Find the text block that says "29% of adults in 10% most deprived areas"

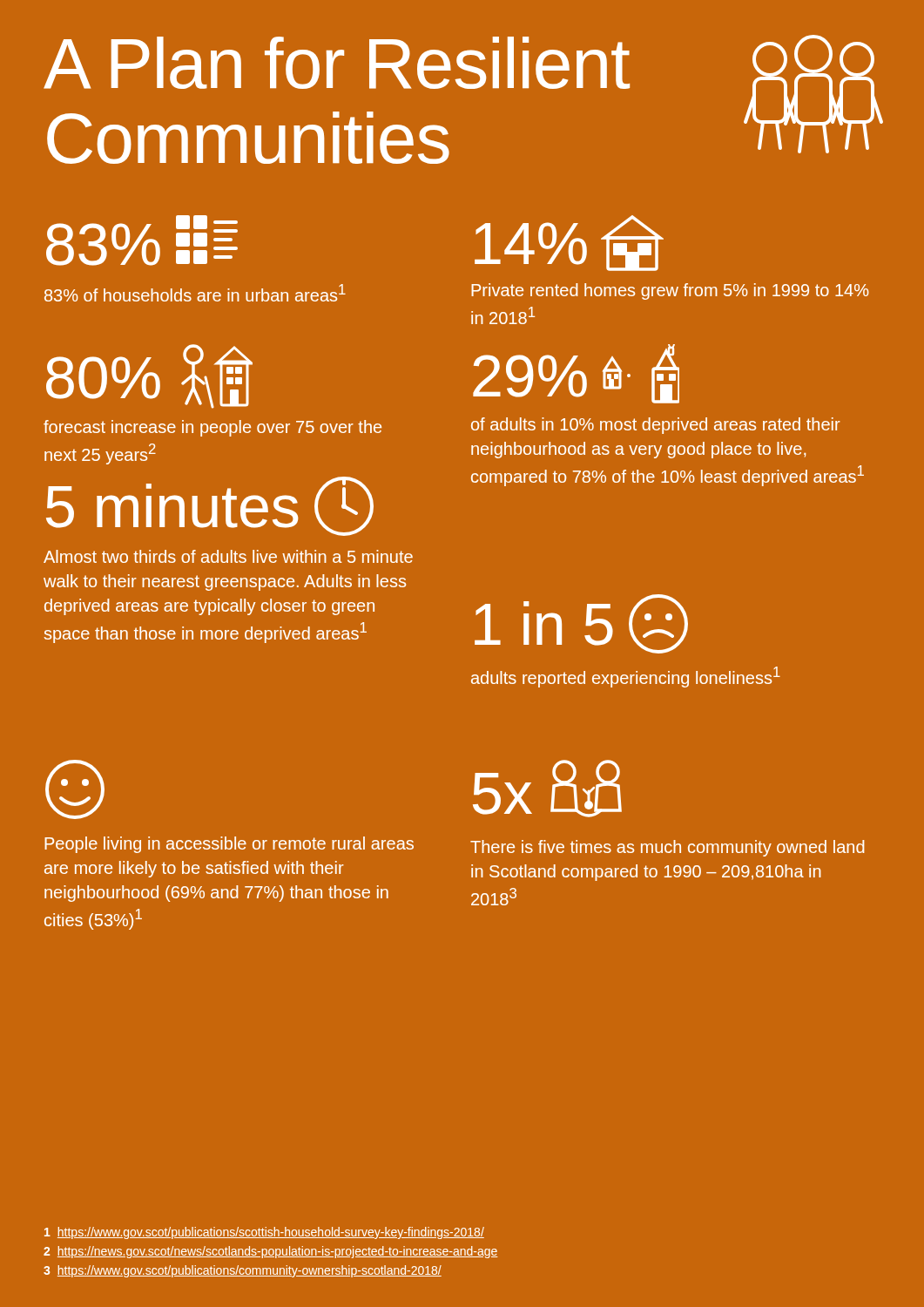(671, 416)
